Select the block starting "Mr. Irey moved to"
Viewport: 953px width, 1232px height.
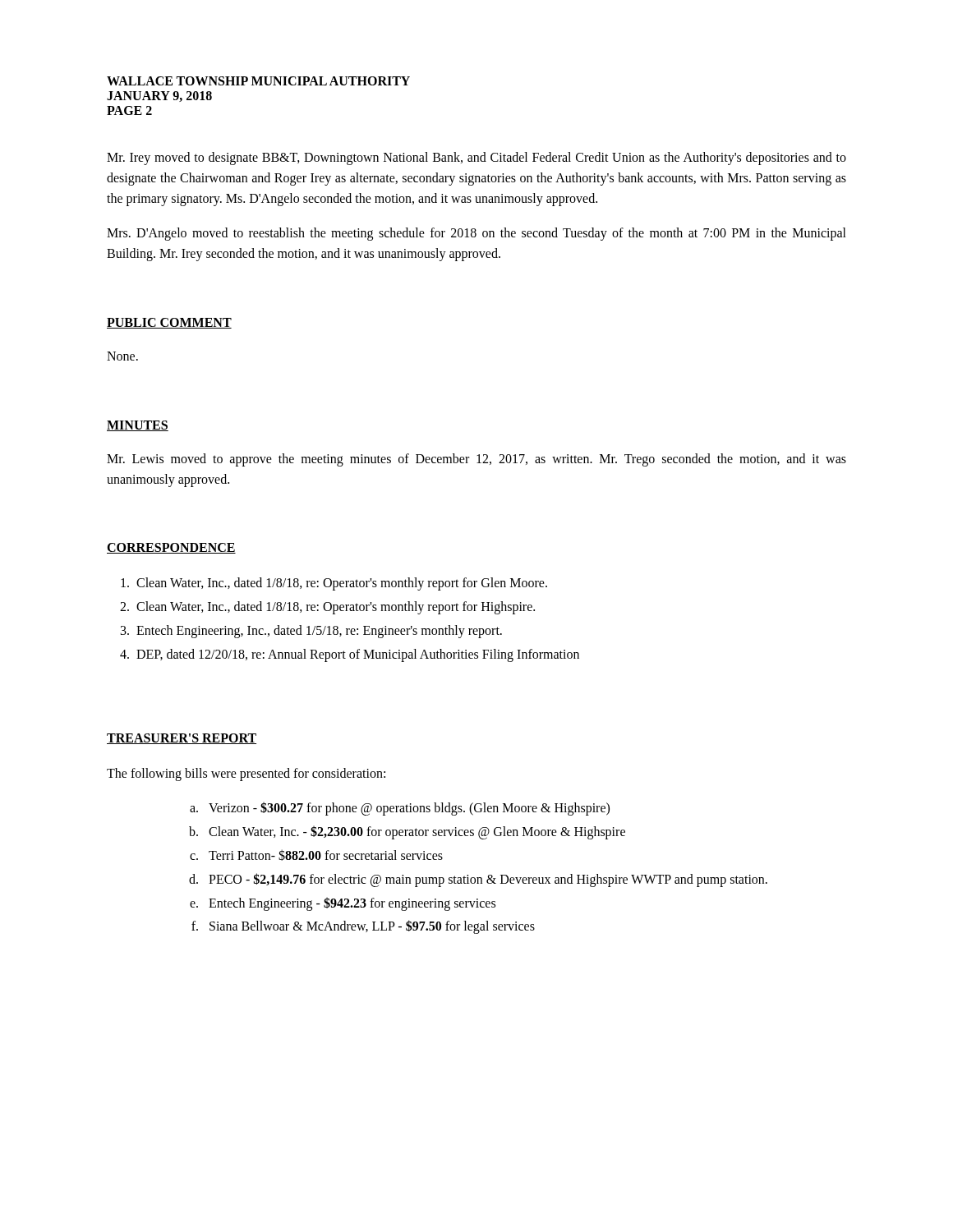(476, 178)
